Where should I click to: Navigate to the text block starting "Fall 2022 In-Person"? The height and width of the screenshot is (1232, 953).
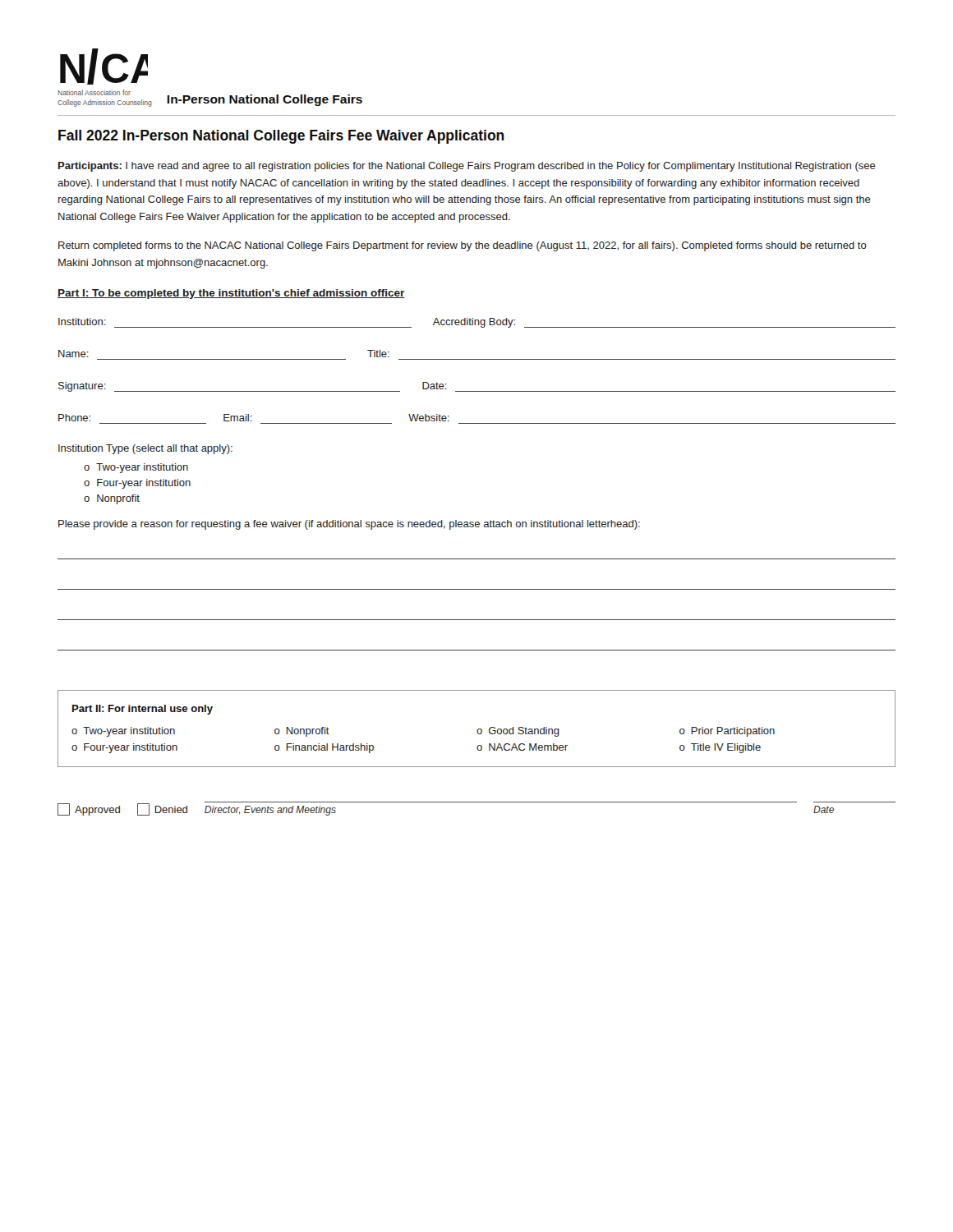tap(281, 135)
